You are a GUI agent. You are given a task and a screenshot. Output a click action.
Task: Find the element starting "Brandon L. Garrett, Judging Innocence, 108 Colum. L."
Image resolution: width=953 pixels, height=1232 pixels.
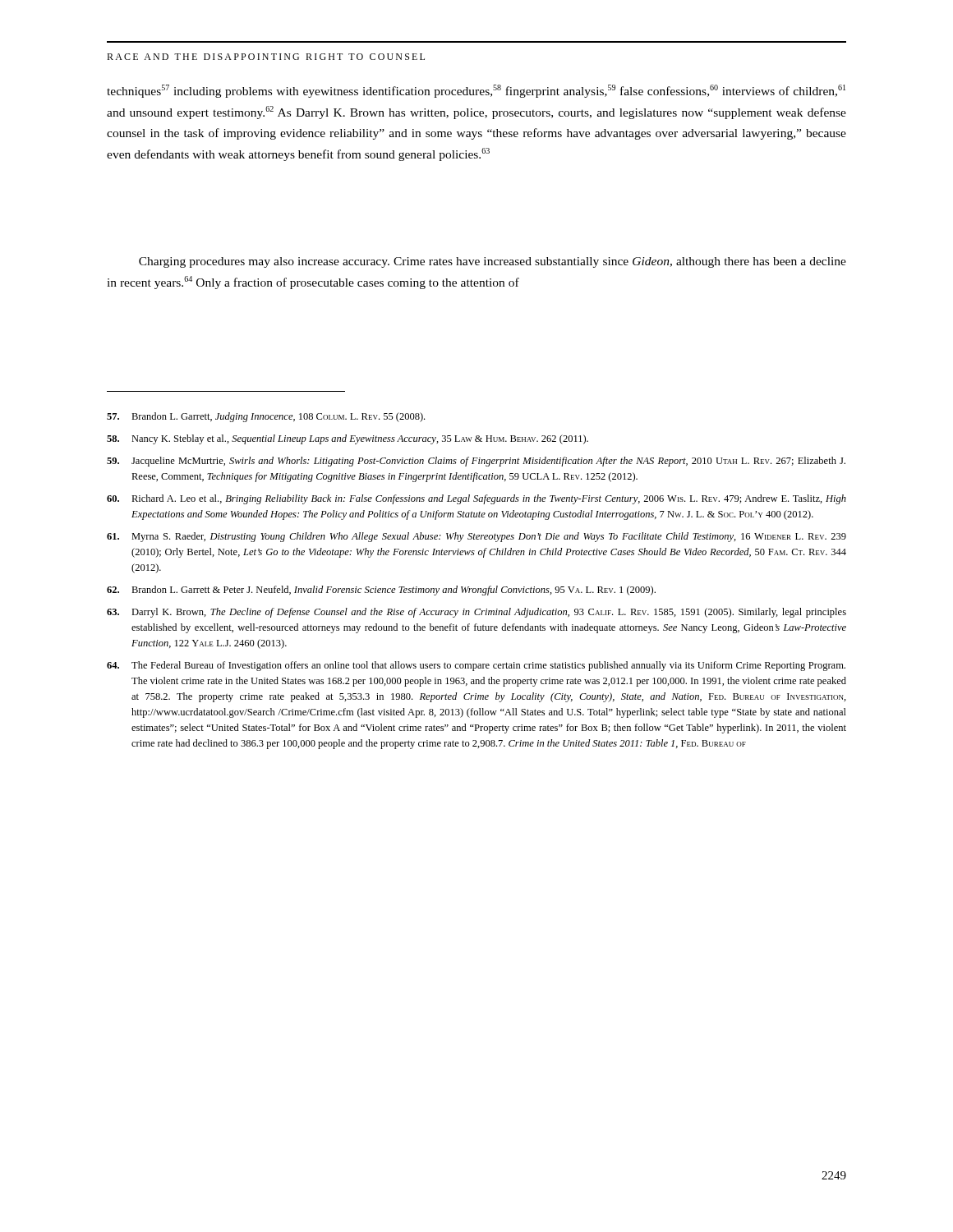[266, 417]
